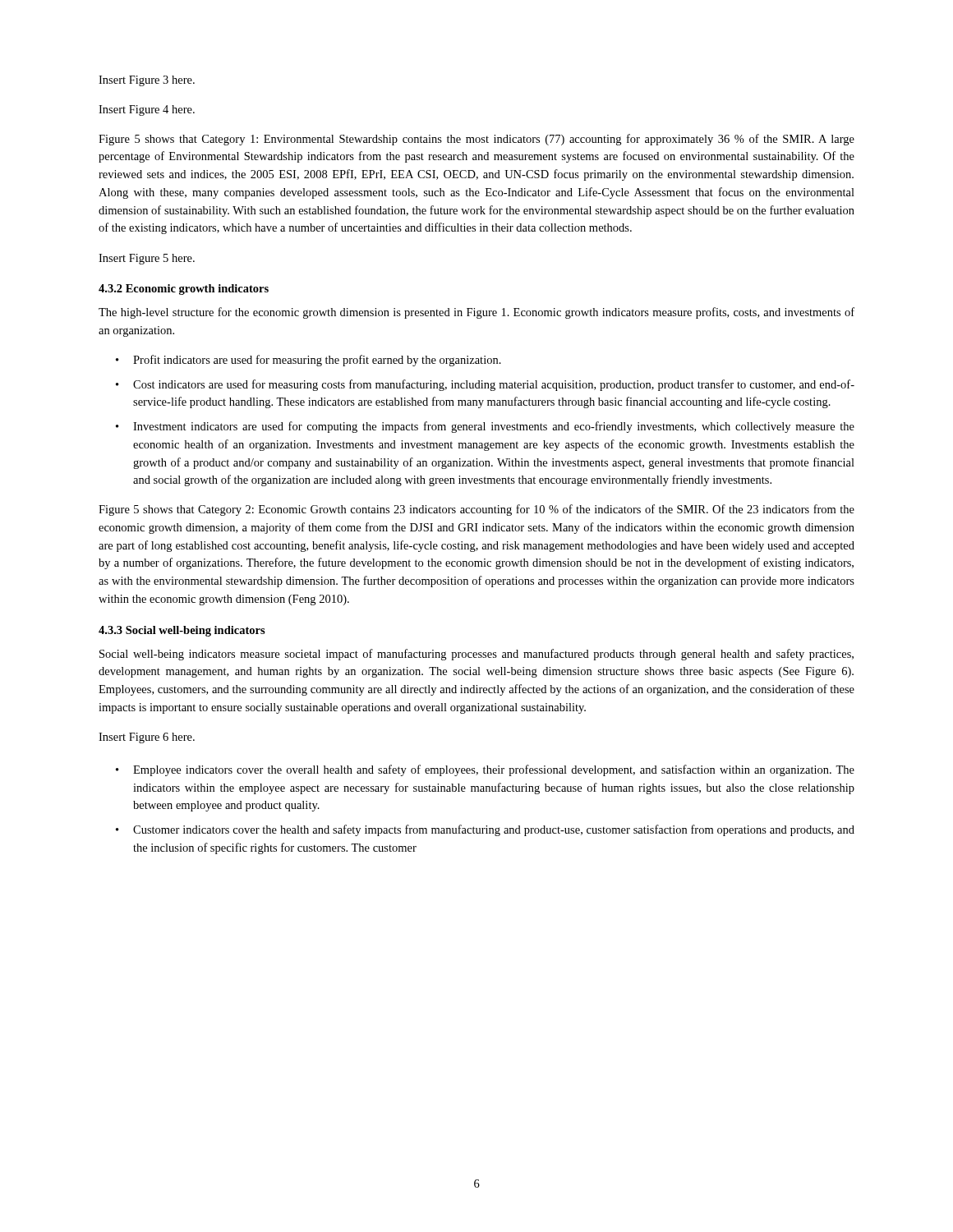The image size is (953, 1232).
Task: Click on the element starting "4.3.2 Economic growth indicators"
Action: click(x=184, y=288)
